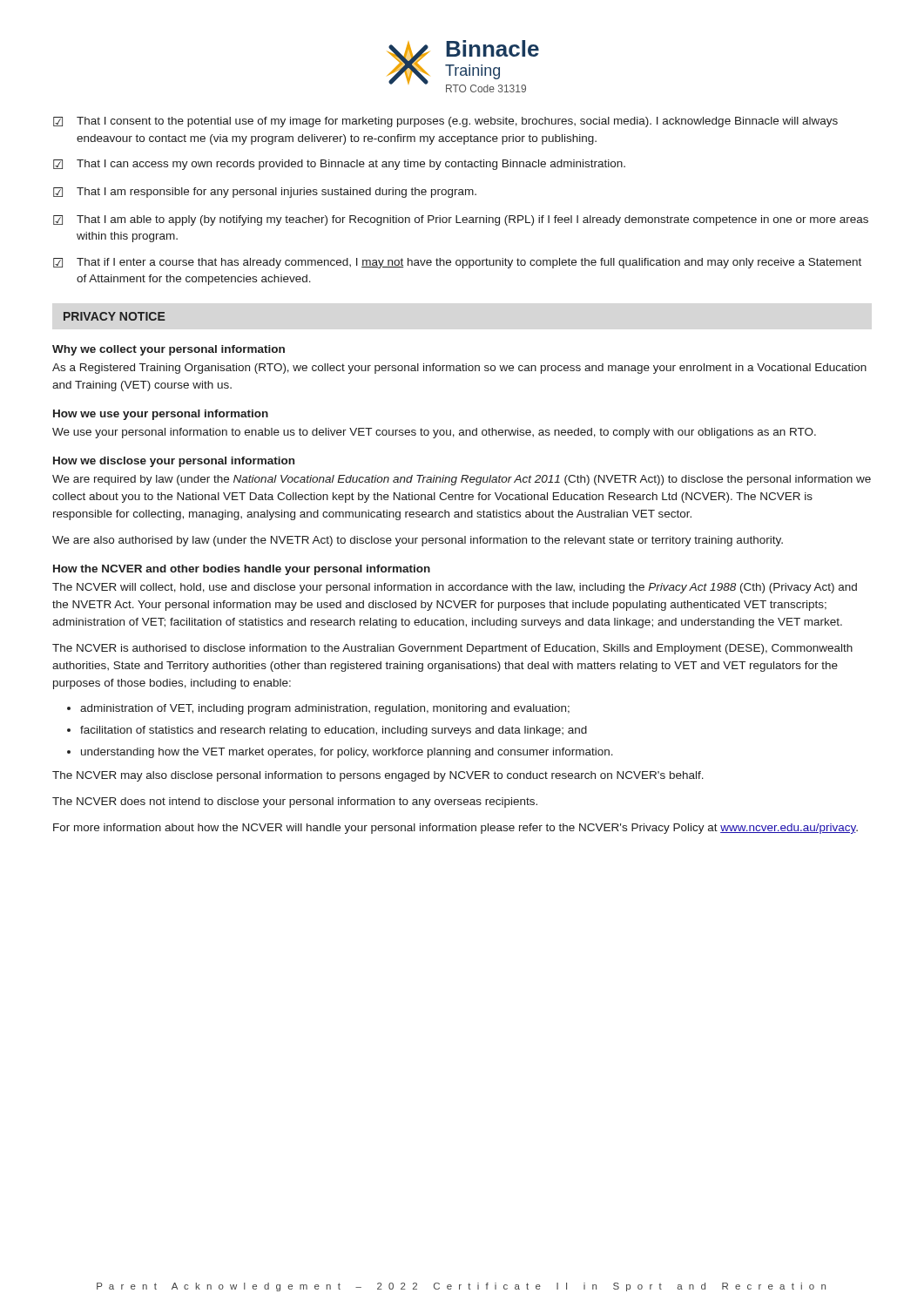Find the list item containing "☑ That if I enter a course that"
Viewport: 924px width, 1307px height.
(462, 270)
